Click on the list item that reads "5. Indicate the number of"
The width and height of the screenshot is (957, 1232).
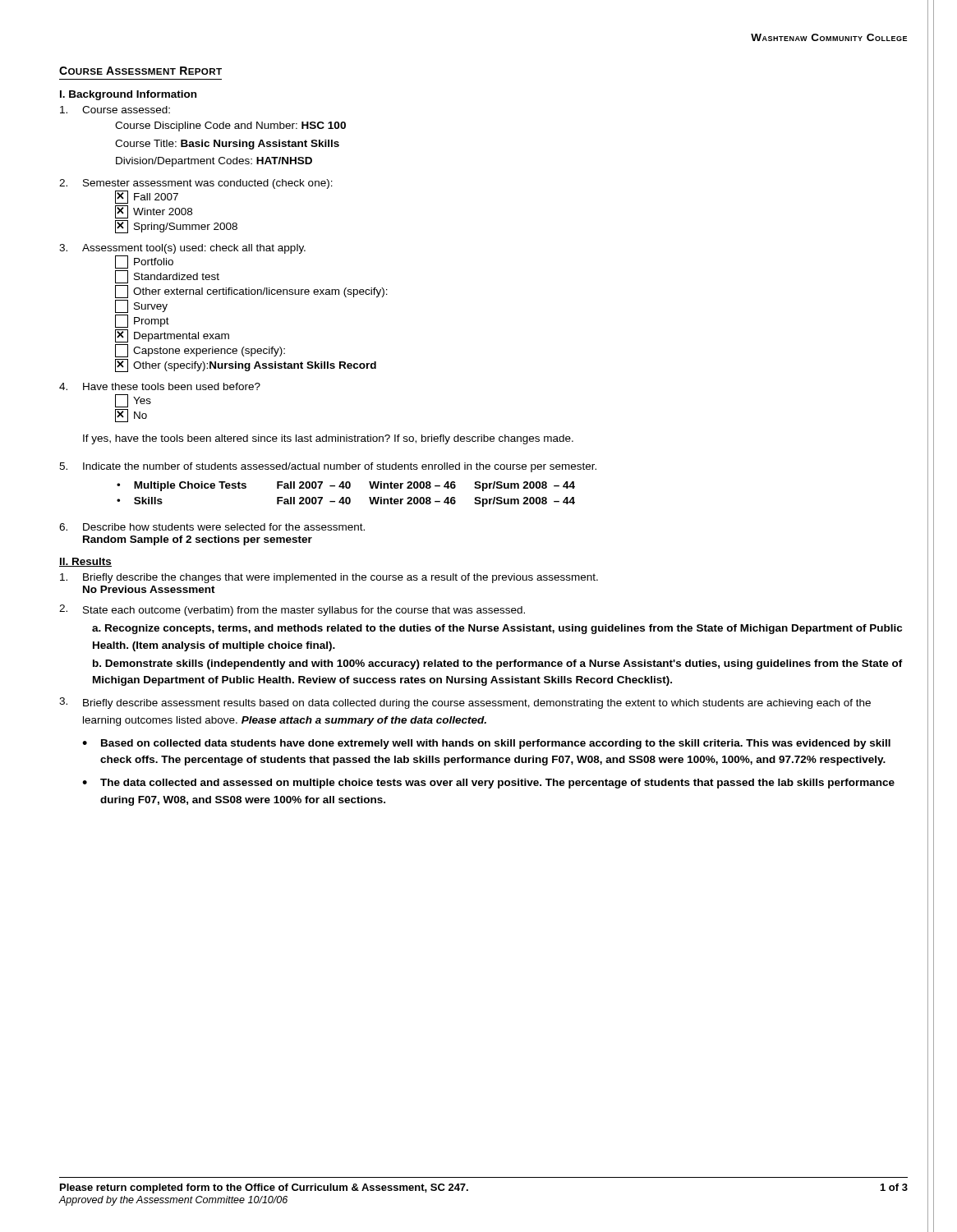(x=483, y=487)
